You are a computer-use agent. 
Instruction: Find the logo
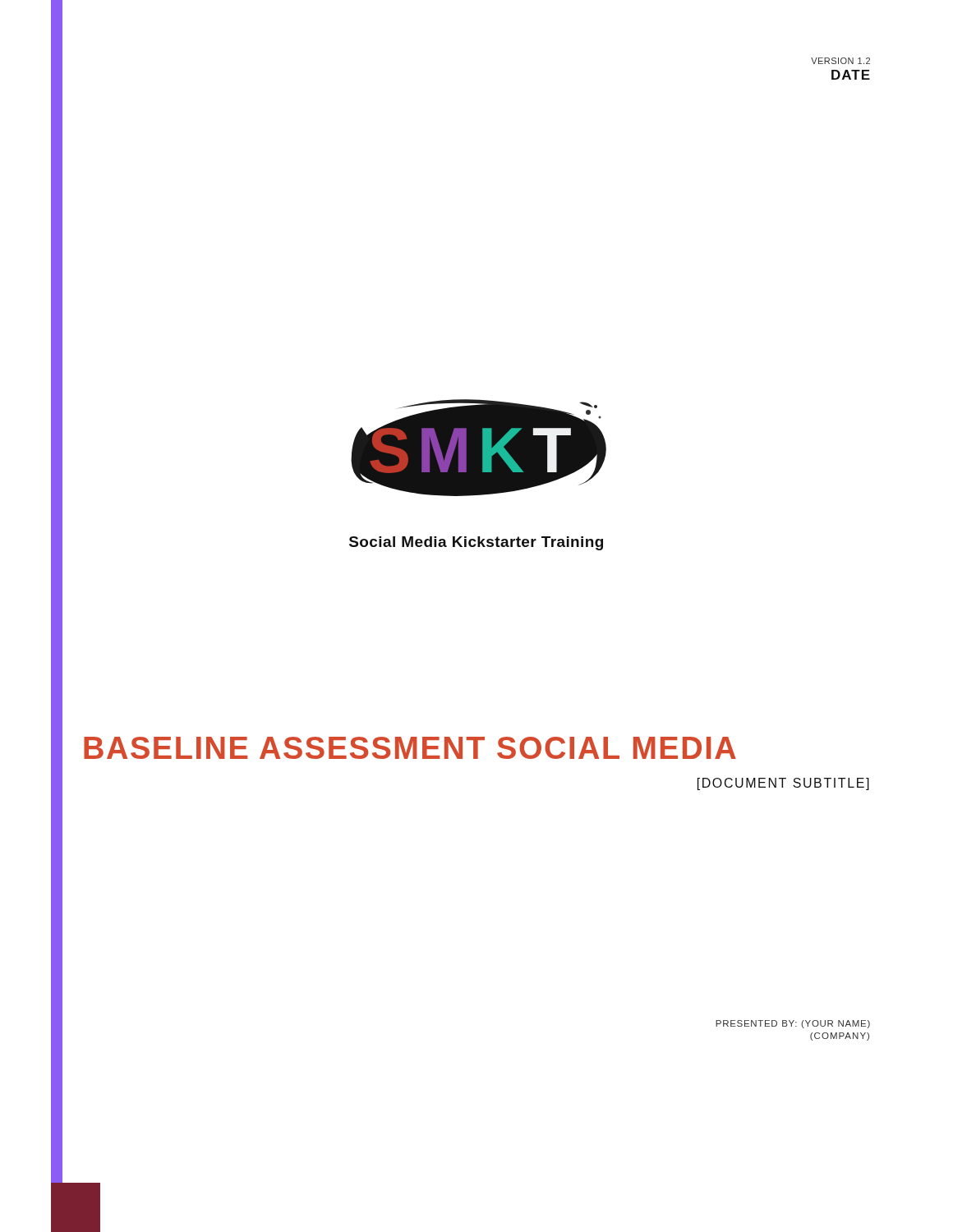476,473
